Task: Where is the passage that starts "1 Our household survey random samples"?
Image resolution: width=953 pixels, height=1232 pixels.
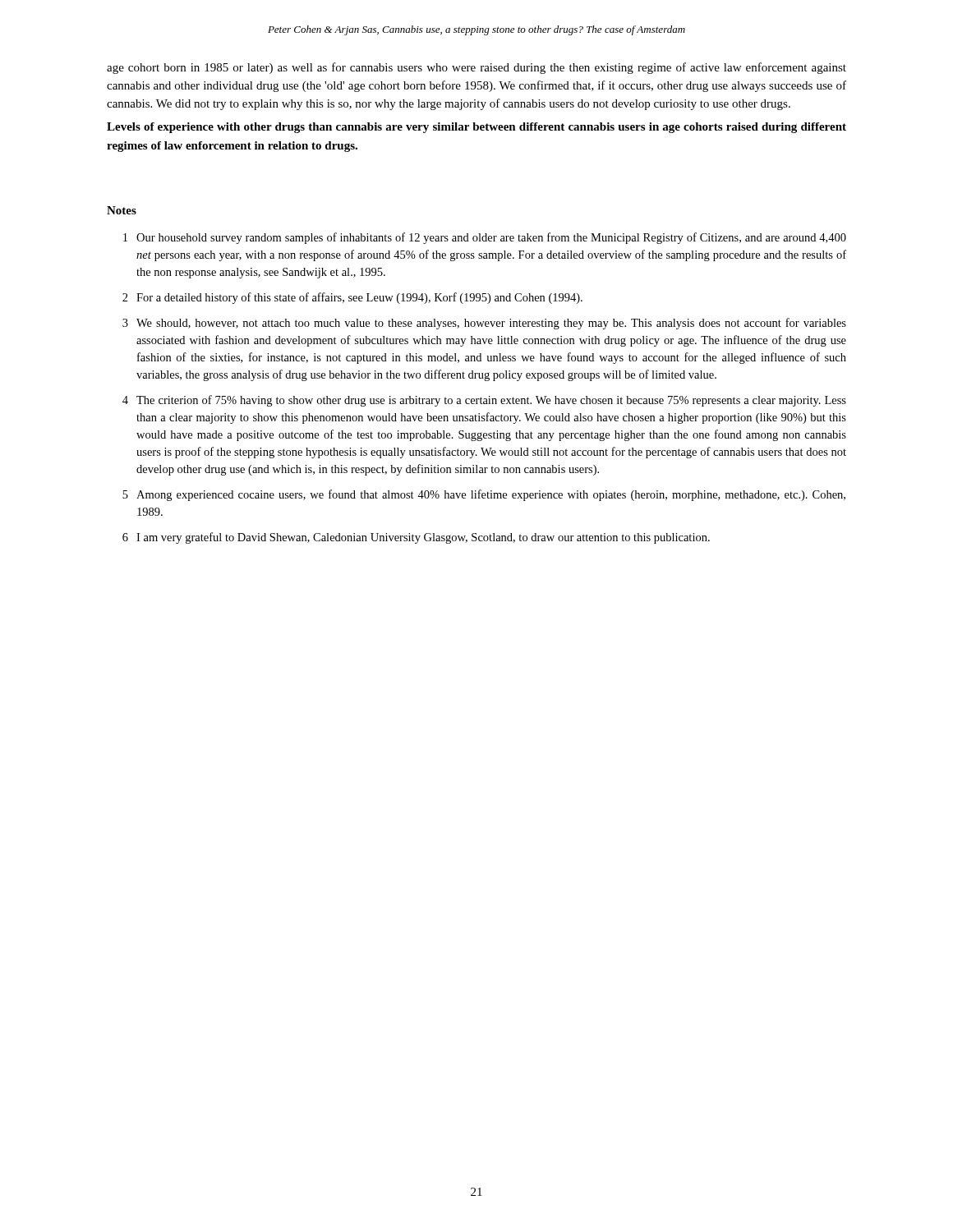Action: pos(476,255)
